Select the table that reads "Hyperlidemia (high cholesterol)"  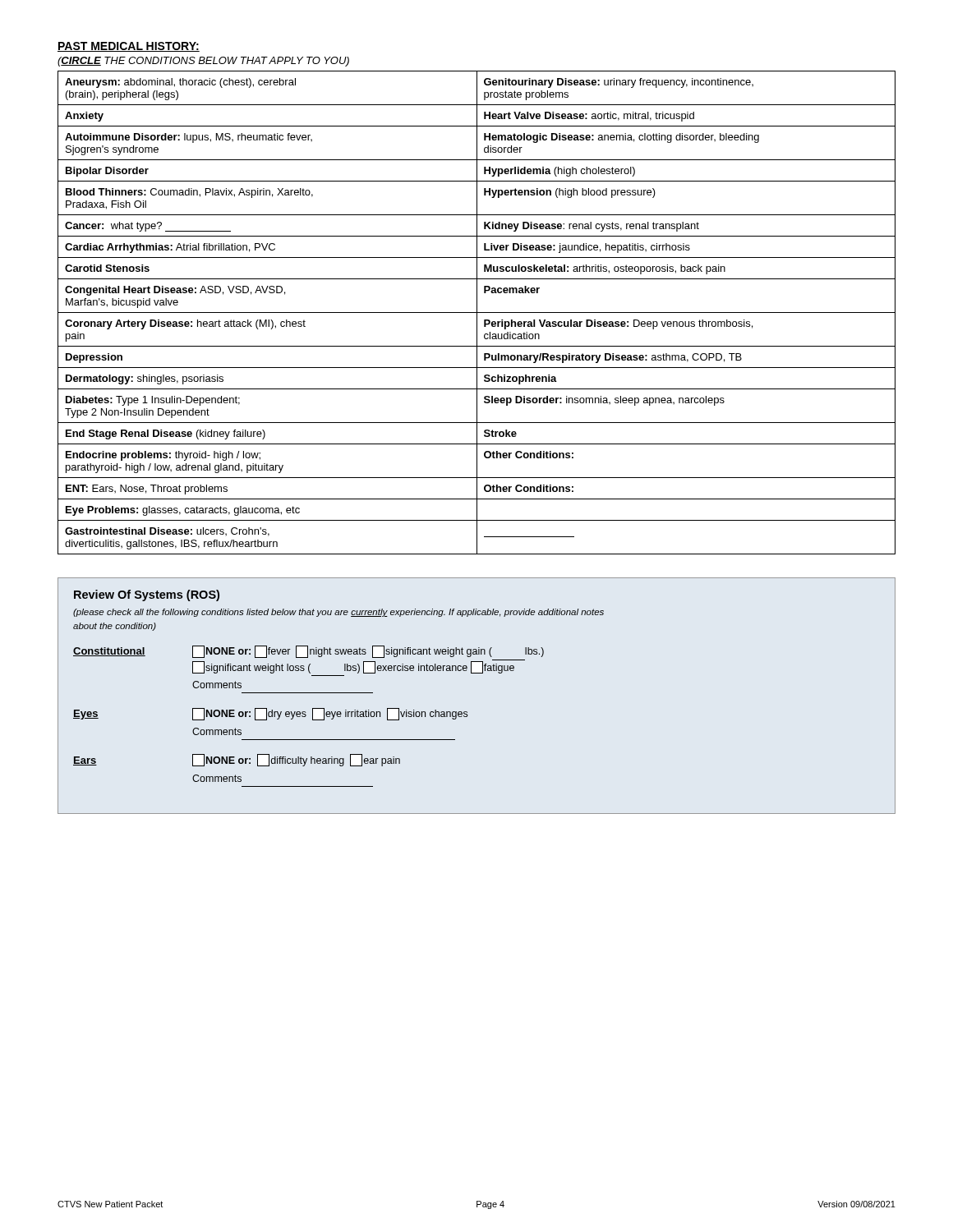[x=476, y=312]
